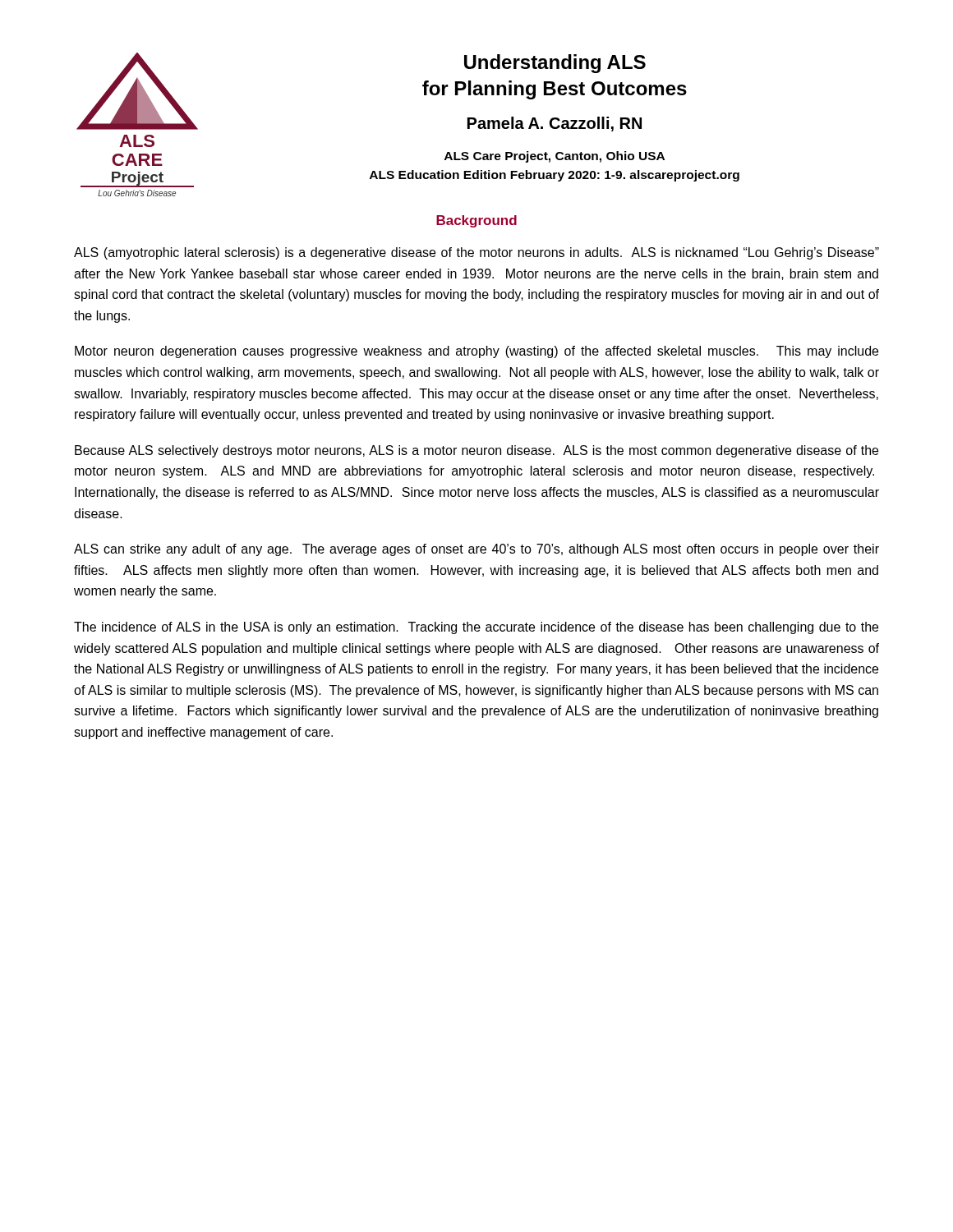
Task: Click on the text block that reads "ALS (amyotrophic lateral sclerosis) is a degenerative disease"
Action: [x=476, y=284]
